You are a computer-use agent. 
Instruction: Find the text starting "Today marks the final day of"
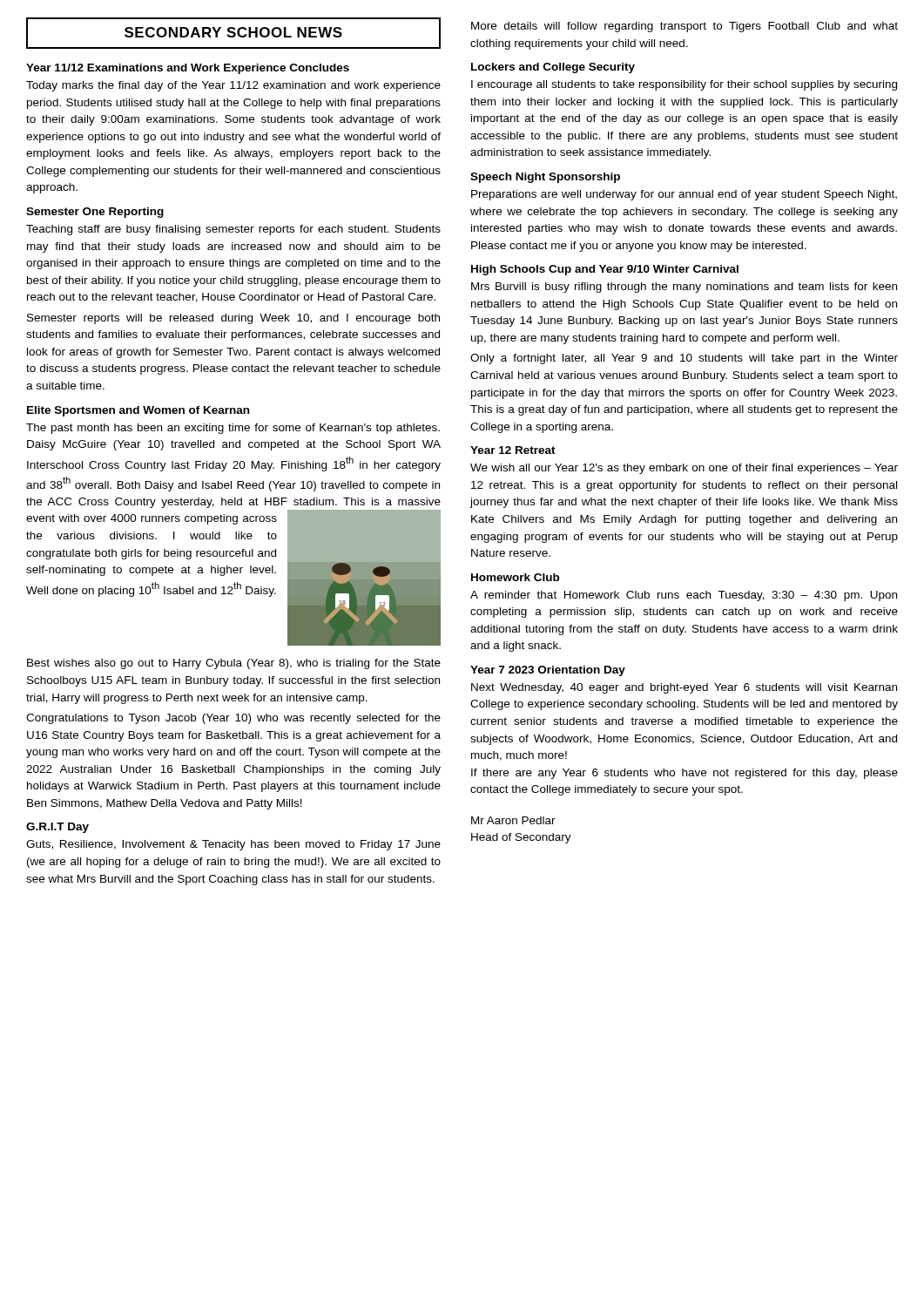233,136
